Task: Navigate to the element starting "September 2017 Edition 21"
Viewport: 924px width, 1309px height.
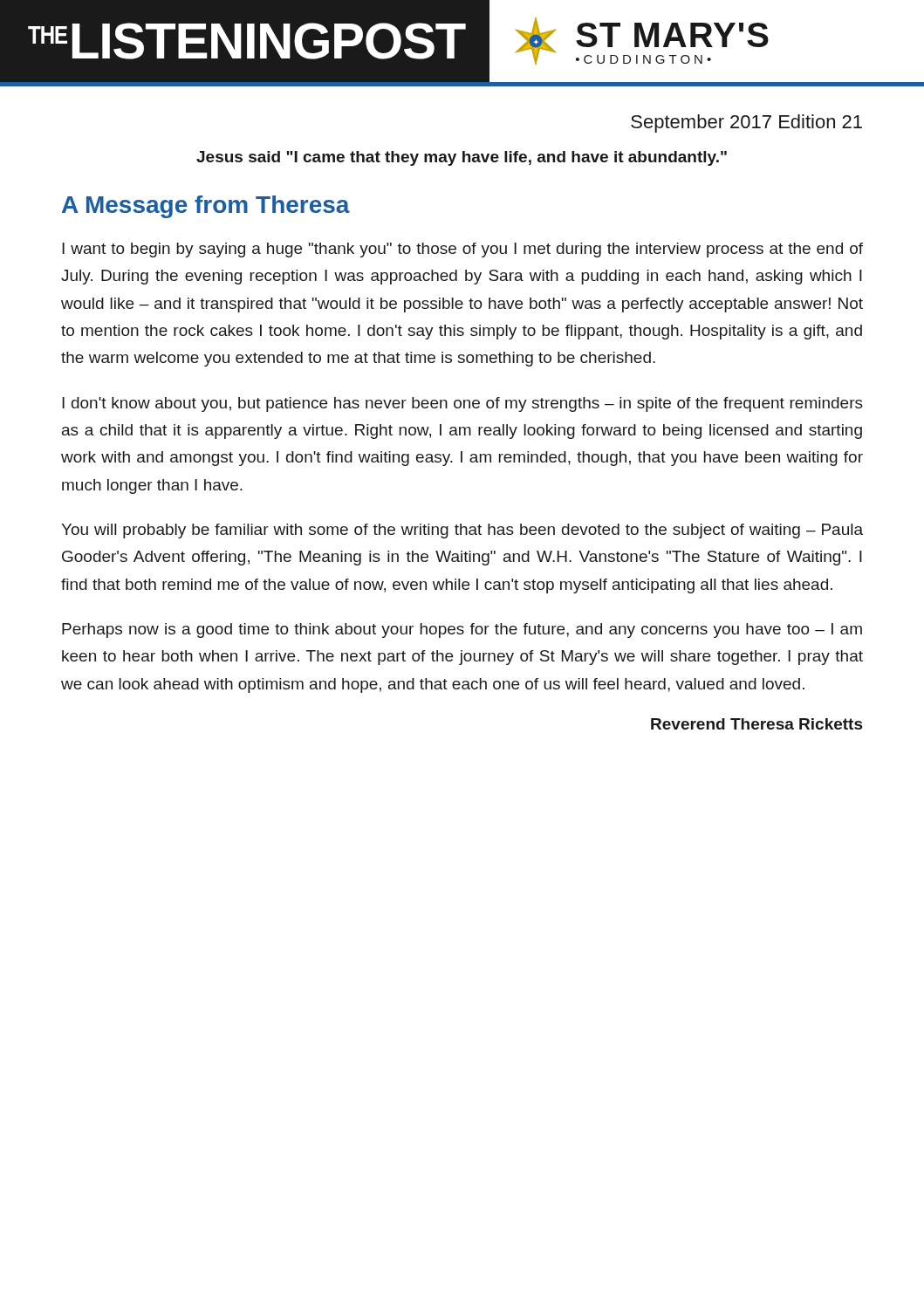Action: [747, 122]
